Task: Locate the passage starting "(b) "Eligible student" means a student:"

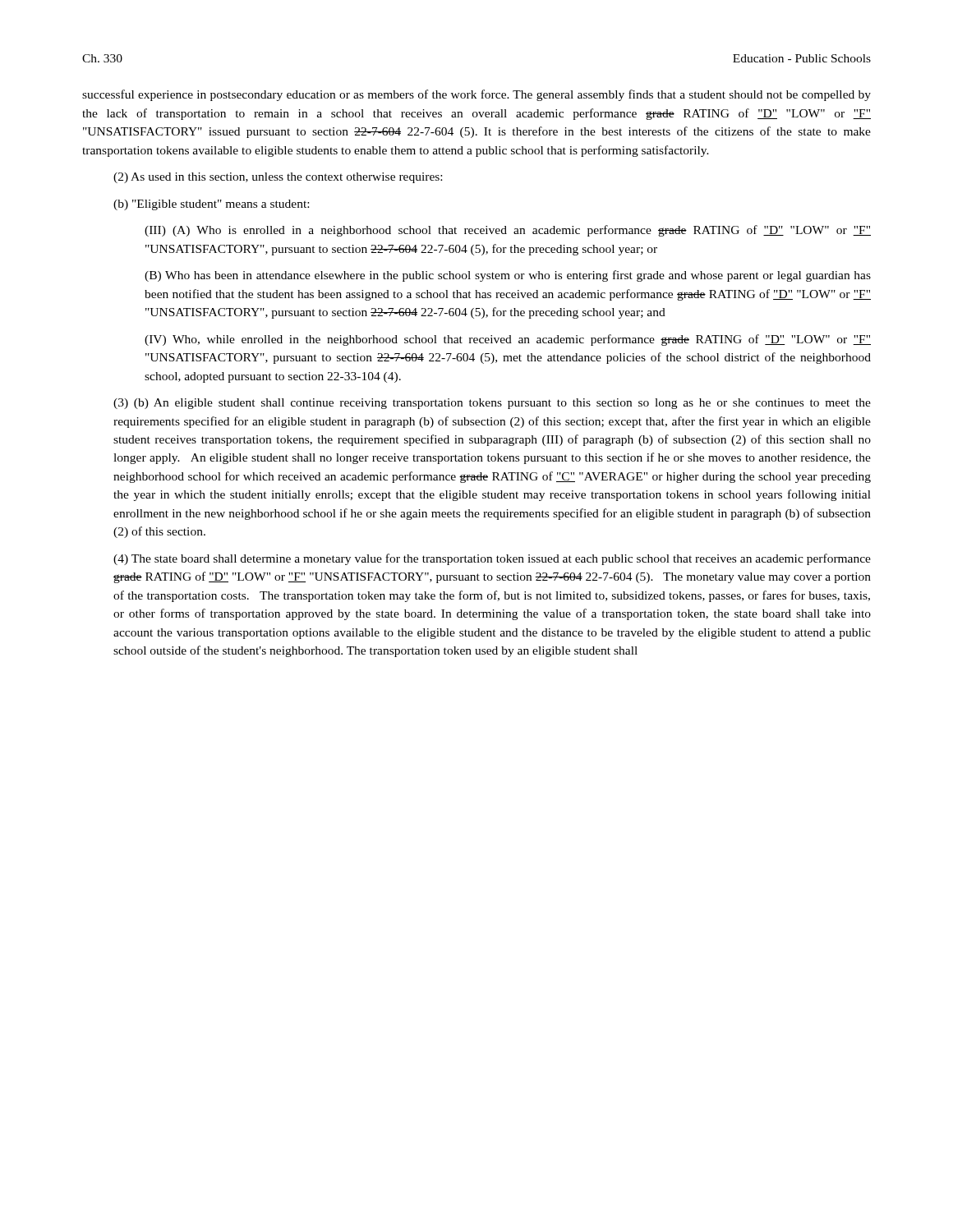Action: click(211, 205)
